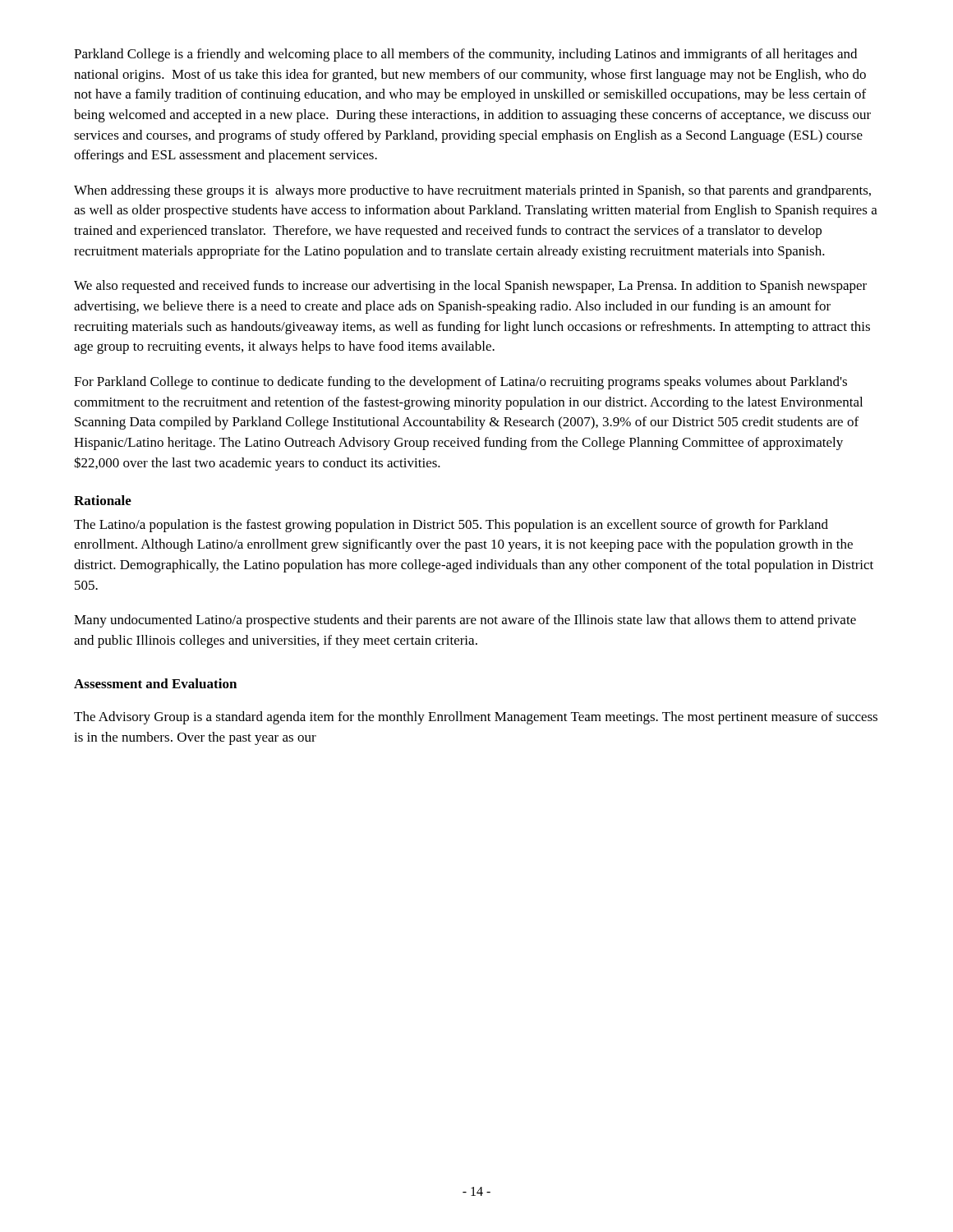Navigate to the text block starting "Parkland College is a friendly and welcoming place"
953x1232 pixels.
[x=472, y=104]
